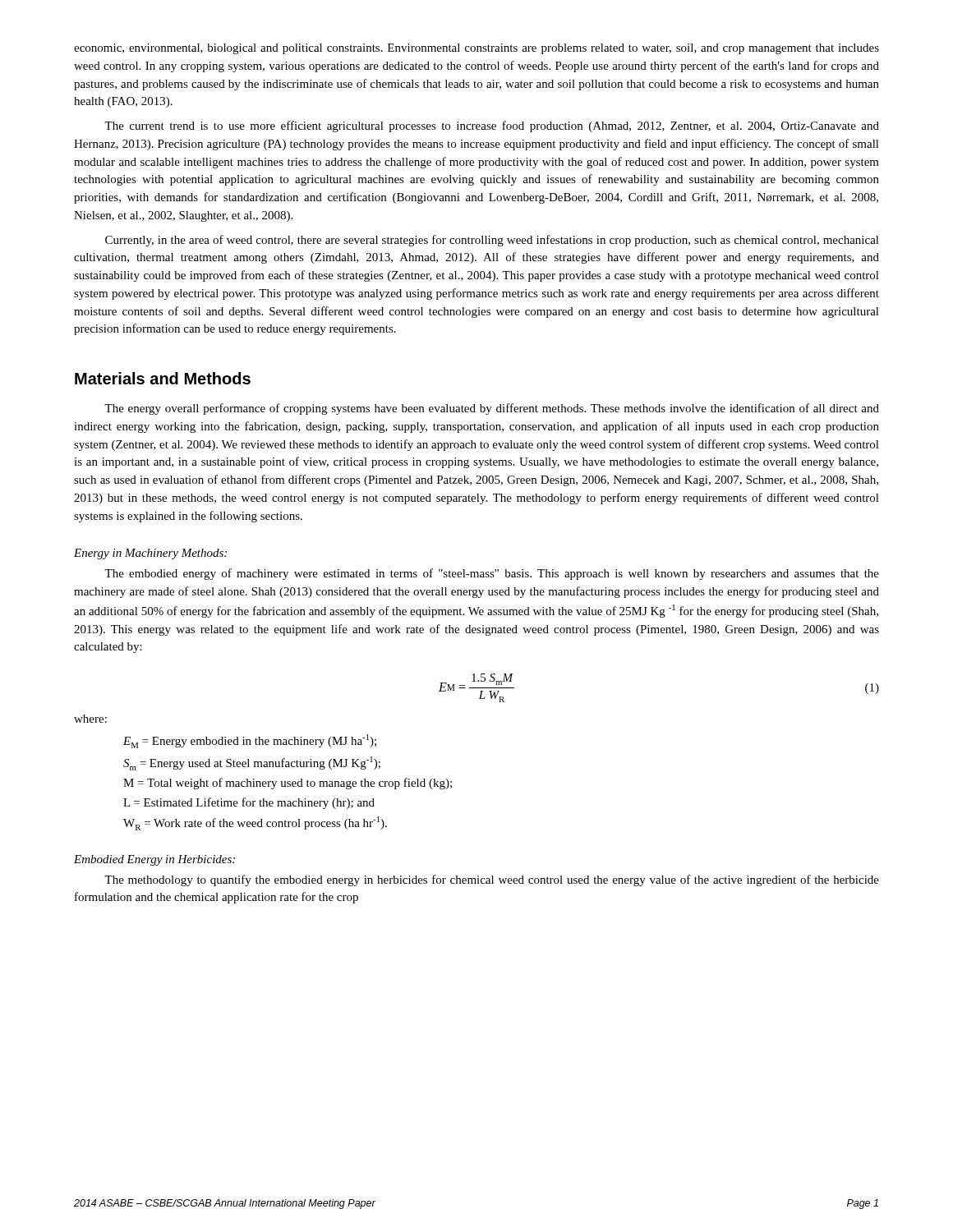
Task: Select the passage starting "The embodied energy"
Action: 476,611
